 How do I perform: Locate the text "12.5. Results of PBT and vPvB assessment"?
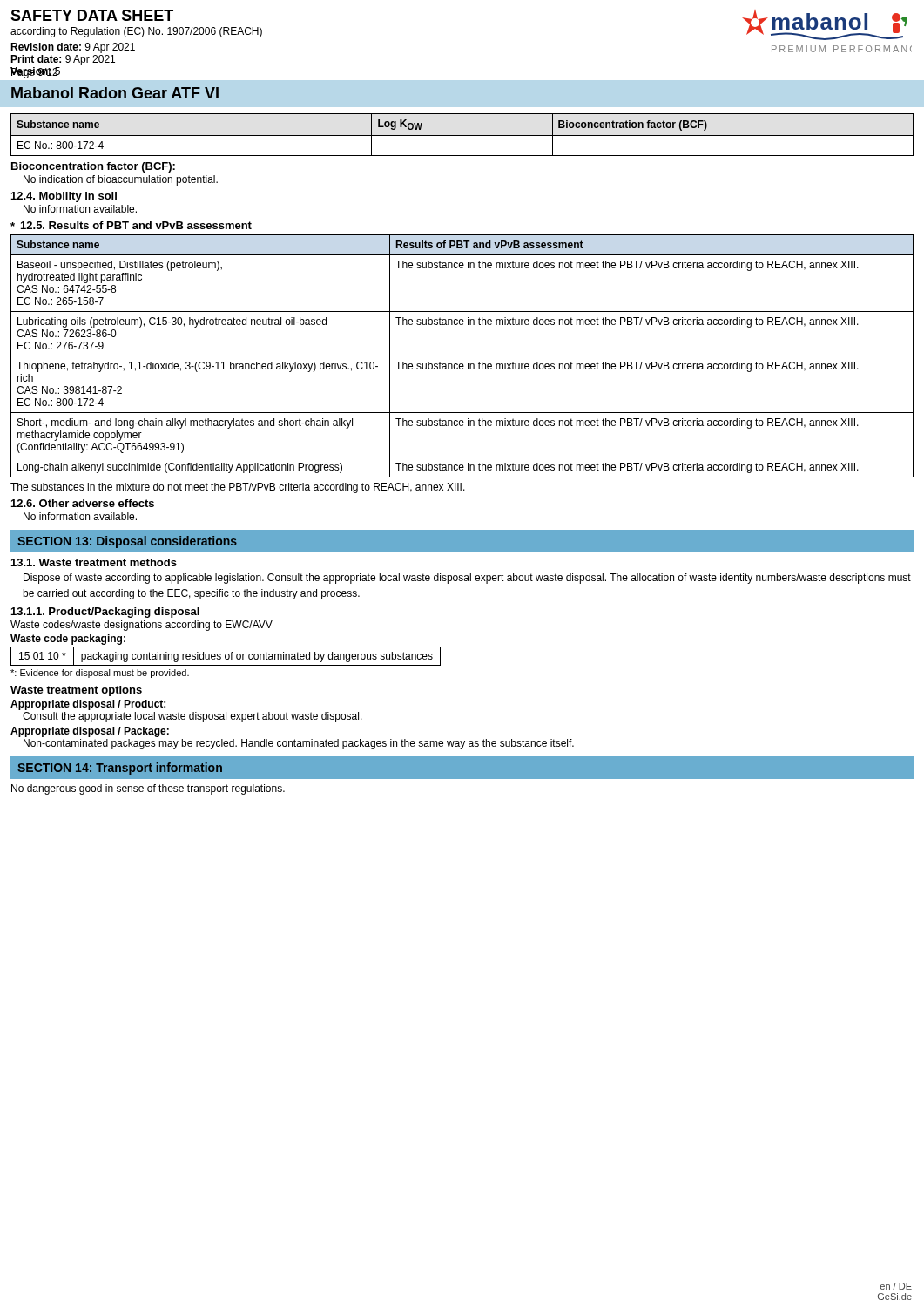[136, 226]
